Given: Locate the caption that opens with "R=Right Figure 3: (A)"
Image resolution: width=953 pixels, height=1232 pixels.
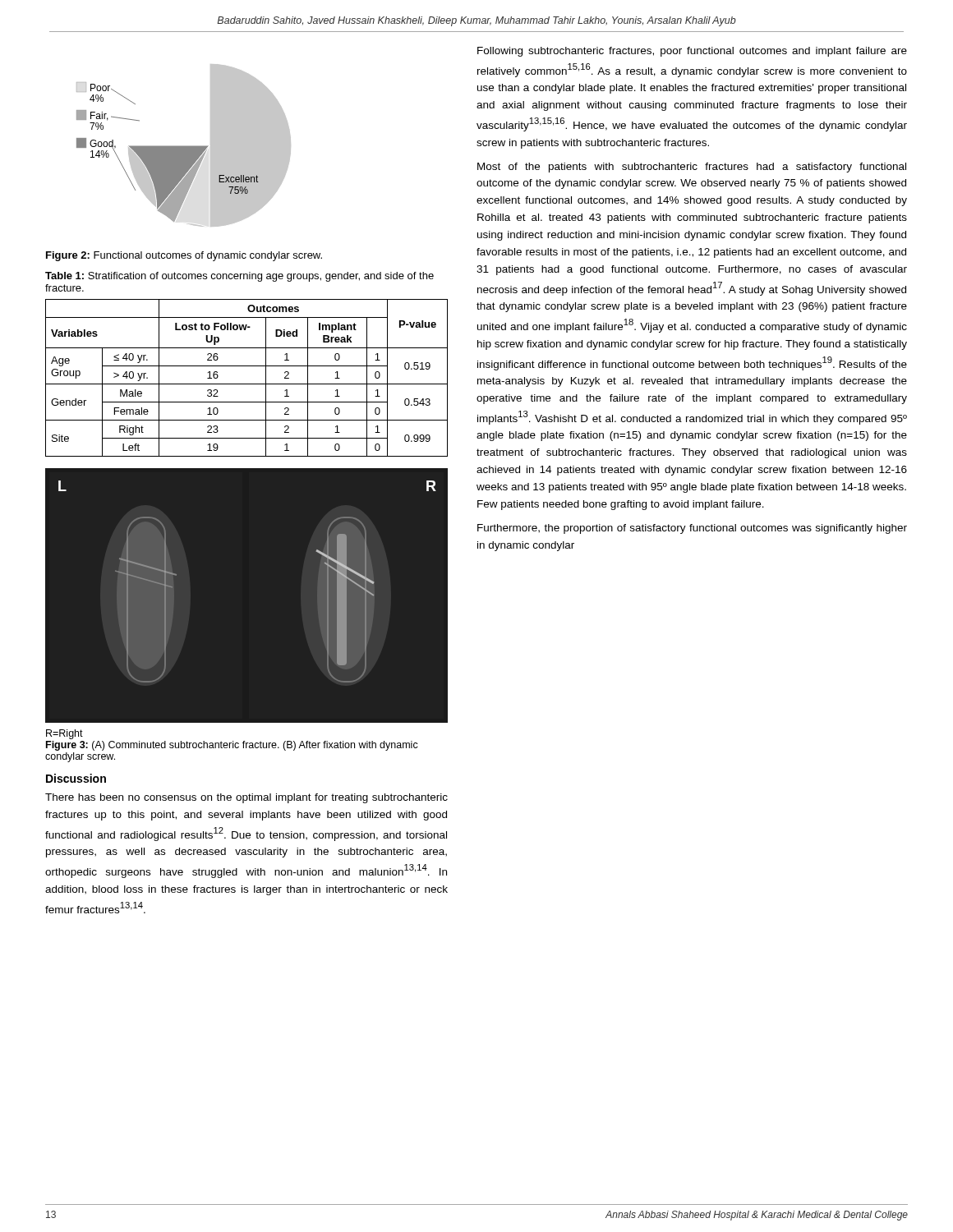Looking at the screenshot, I should pyautogui.click(x=232, y=745).
